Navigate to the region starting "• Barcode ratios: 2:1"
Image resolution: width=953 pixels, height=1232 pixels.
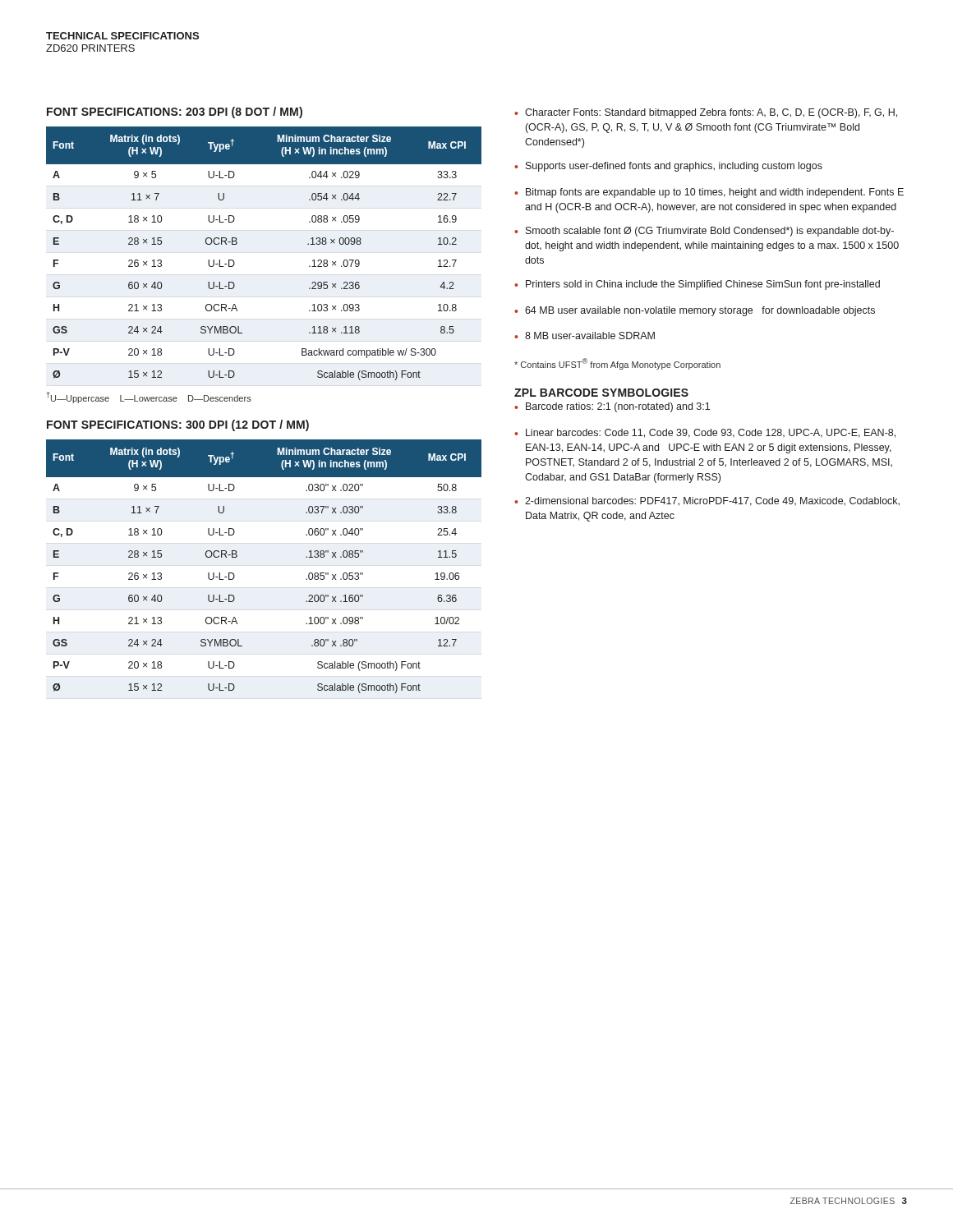click(711, 408)
